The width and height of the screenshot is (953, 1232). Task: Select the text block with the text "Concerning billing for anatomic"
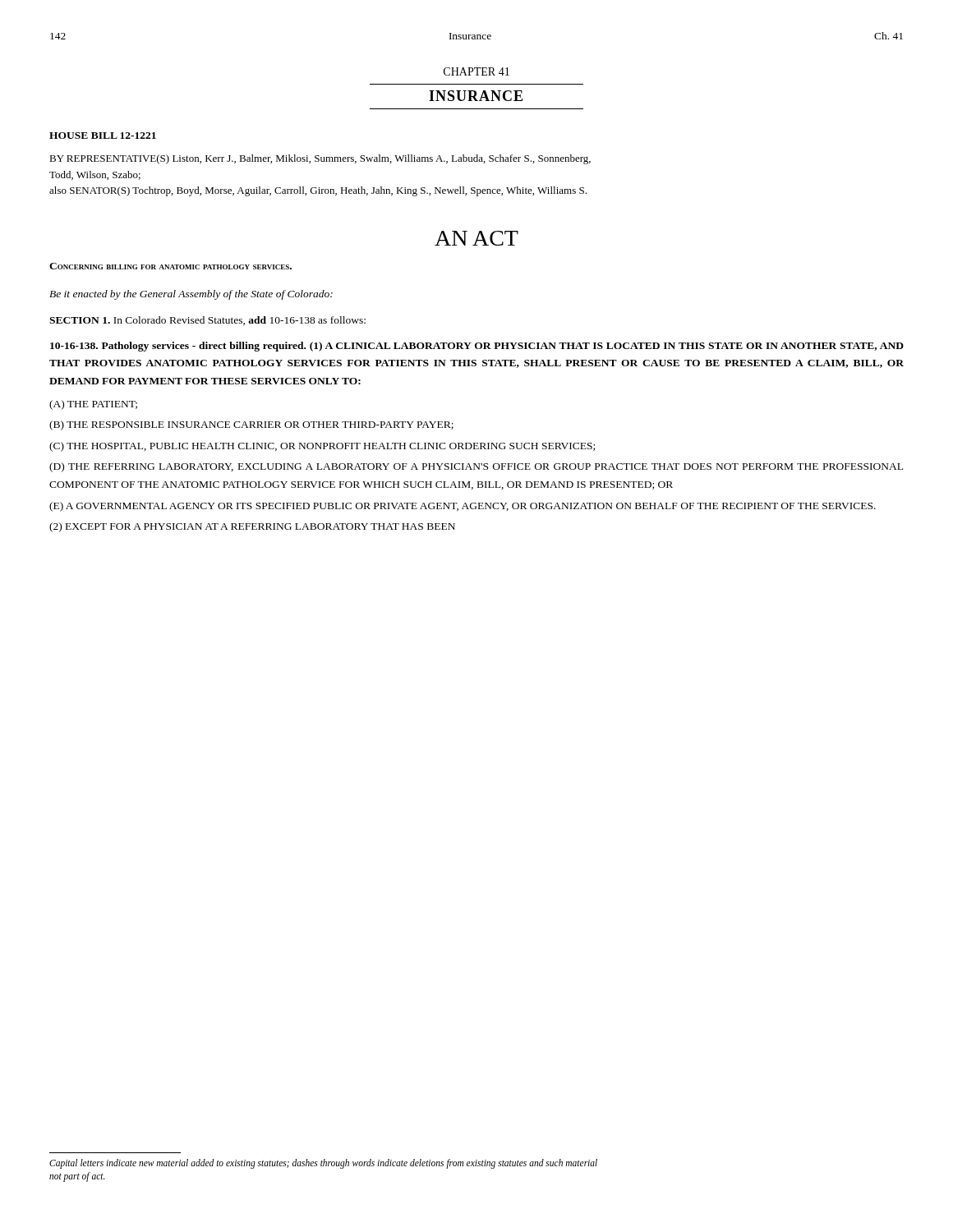coord(171,265)
